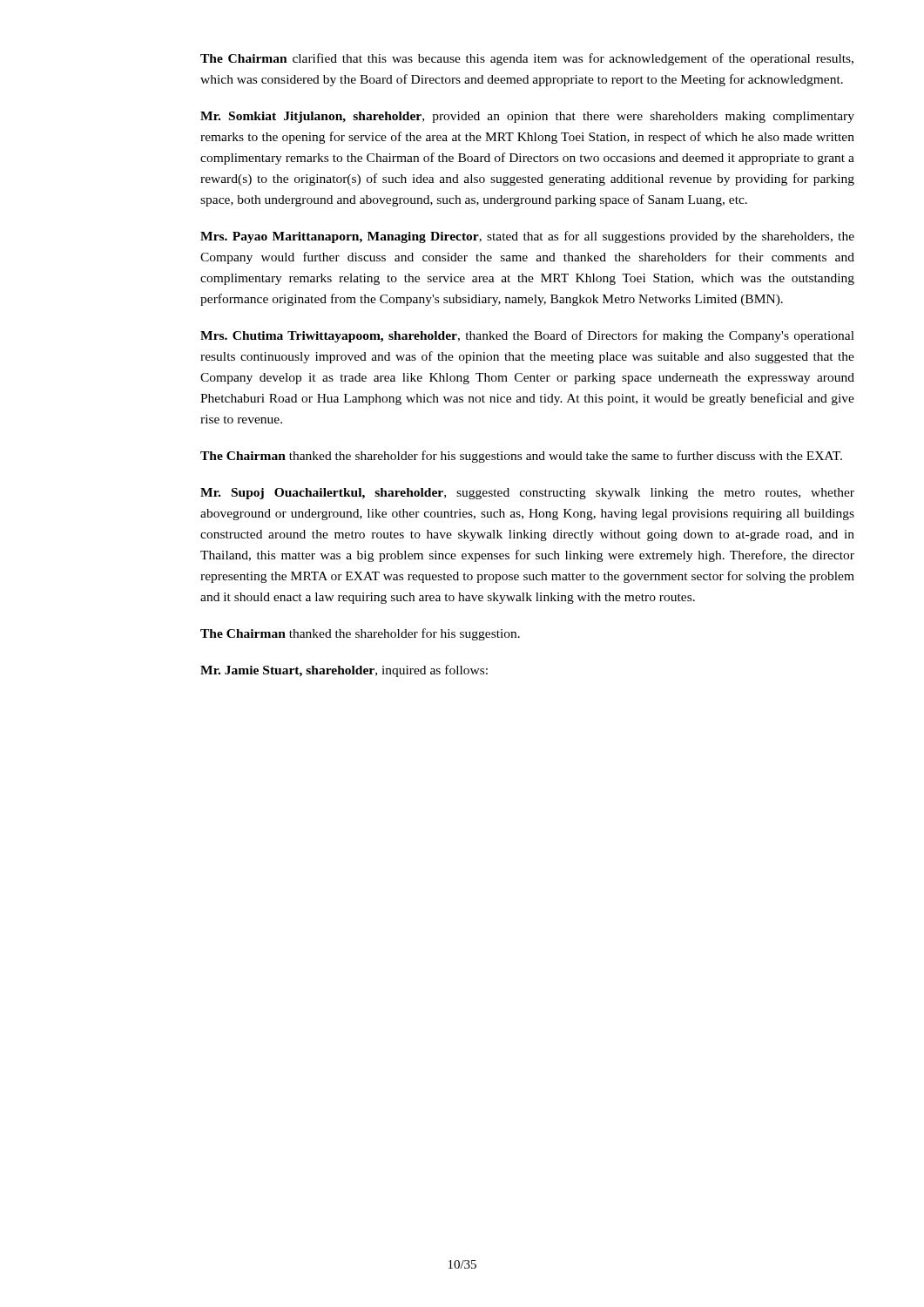
Task: Where does it say "Mr. Jamie Stuart, shareholder, inquired as follows:"?
Action: [344, 670]
